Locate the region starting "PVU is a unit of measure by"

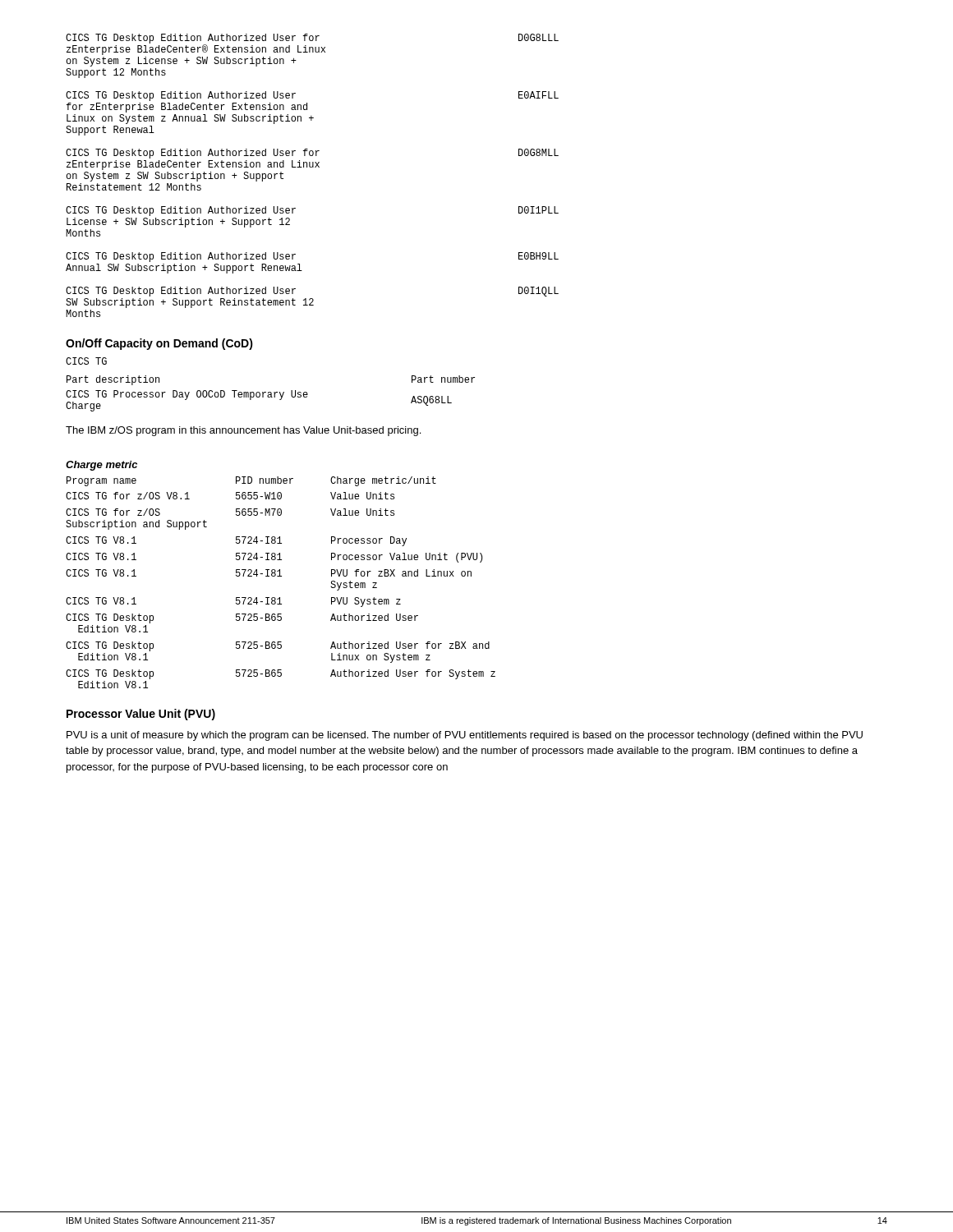[465, 750]
